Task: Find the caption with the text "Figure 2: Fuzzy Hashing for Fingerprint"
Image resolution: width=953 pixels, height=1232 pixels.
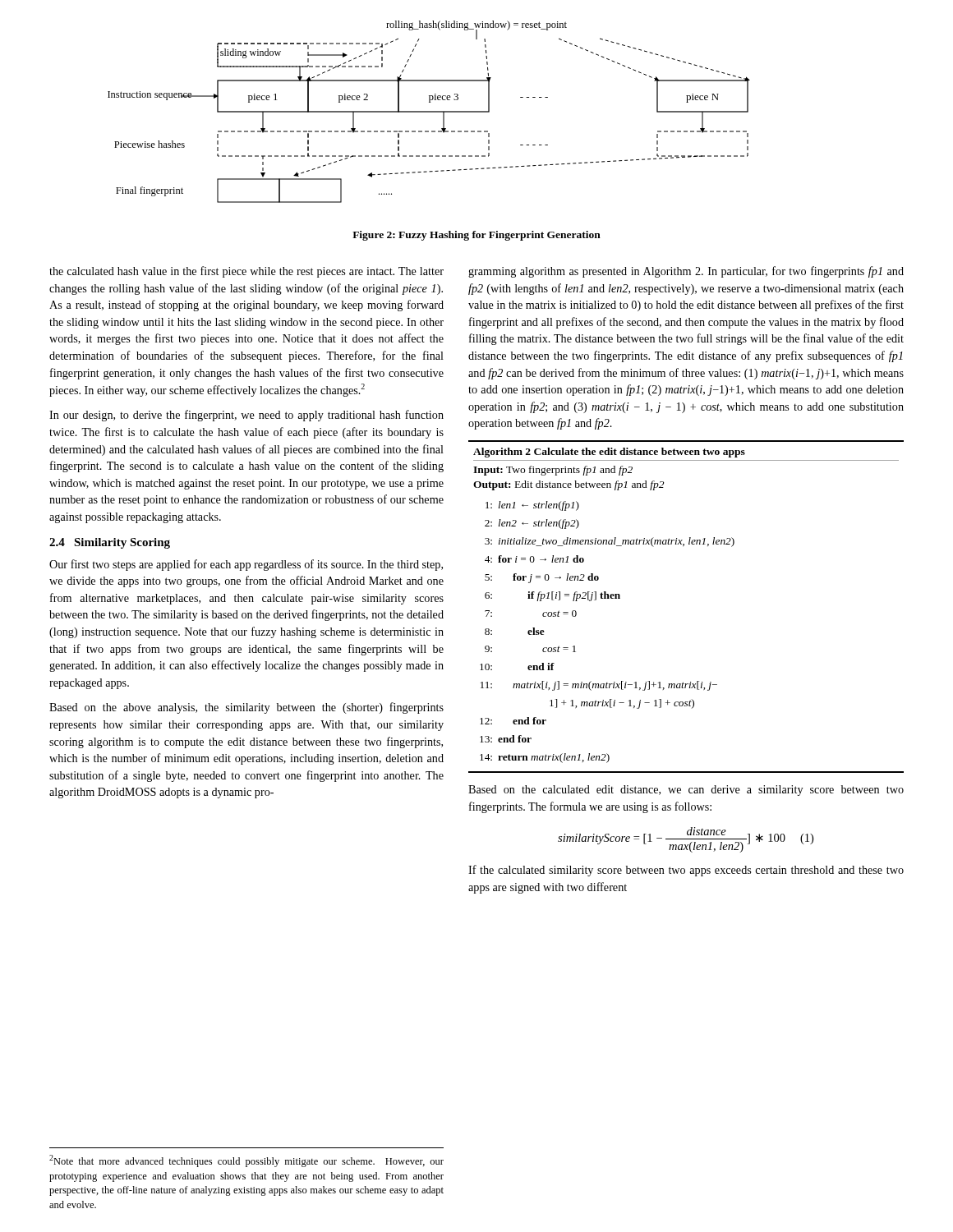Action: pyautogui.click(x=476, y=234)
